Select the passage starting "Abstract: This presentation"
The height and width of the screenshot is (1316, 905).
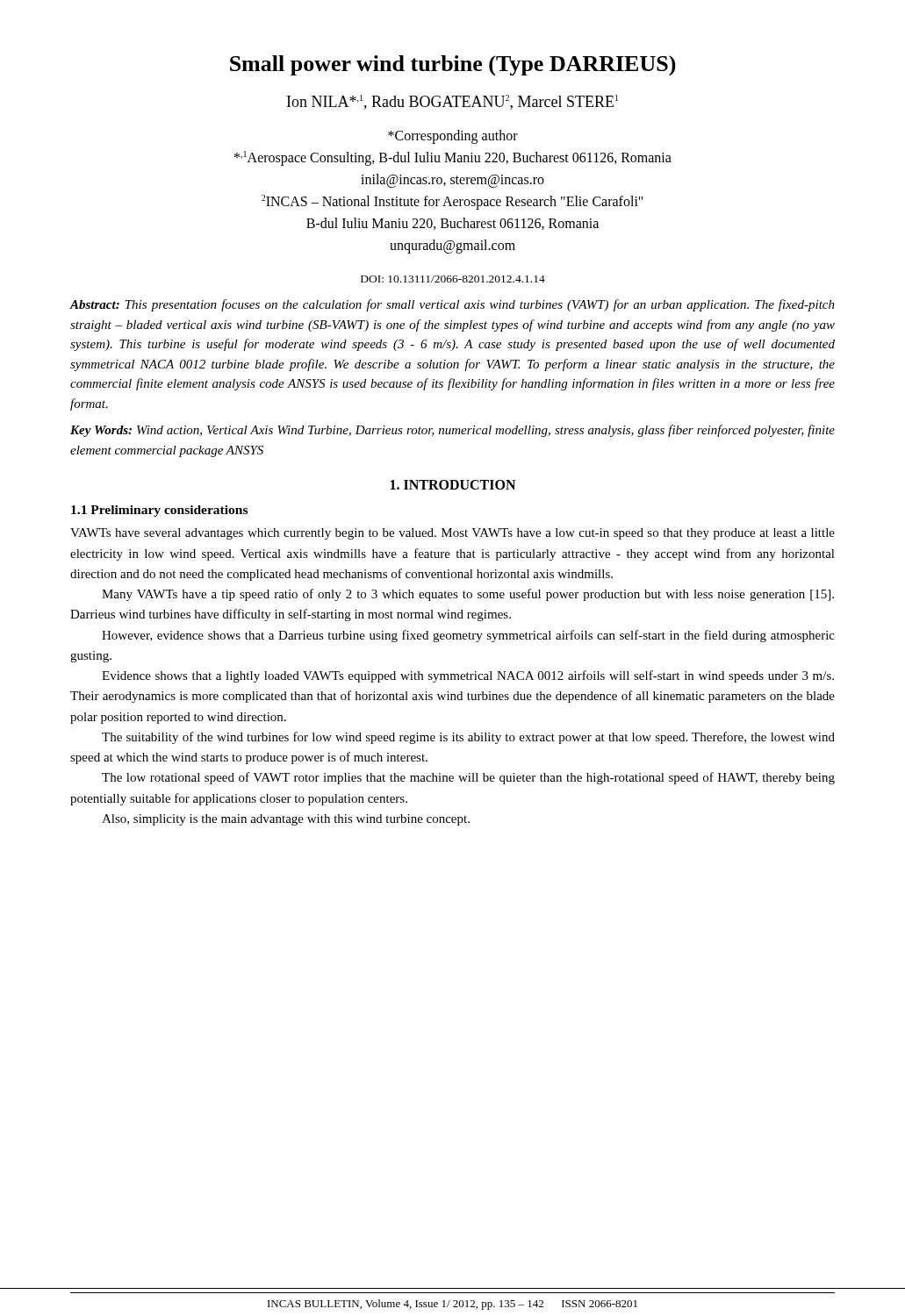pos(452,354)
